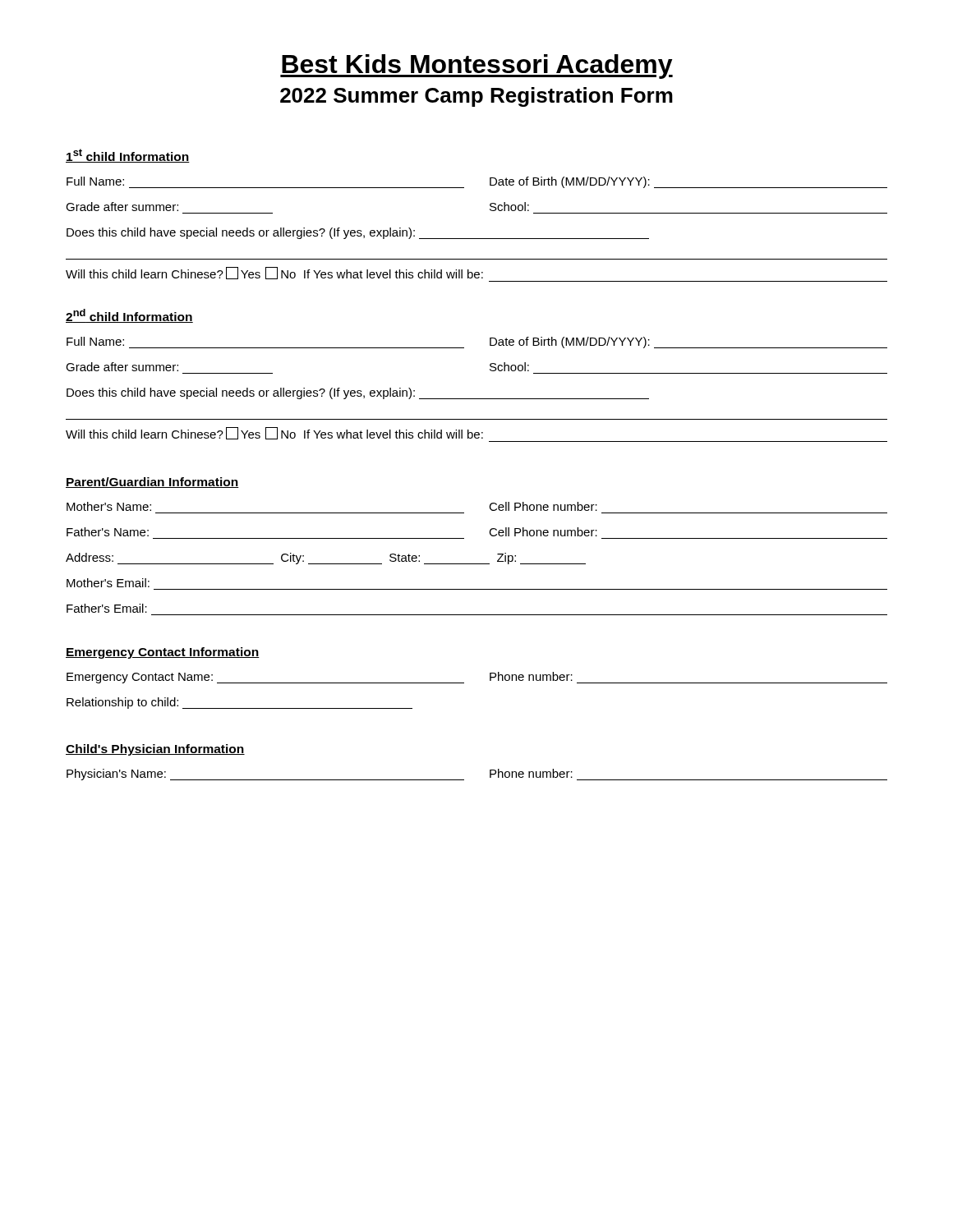Select the text that reads "Address: City: State: Zip:"
This screenshot has width=953, height=1232.
point(326,557)
